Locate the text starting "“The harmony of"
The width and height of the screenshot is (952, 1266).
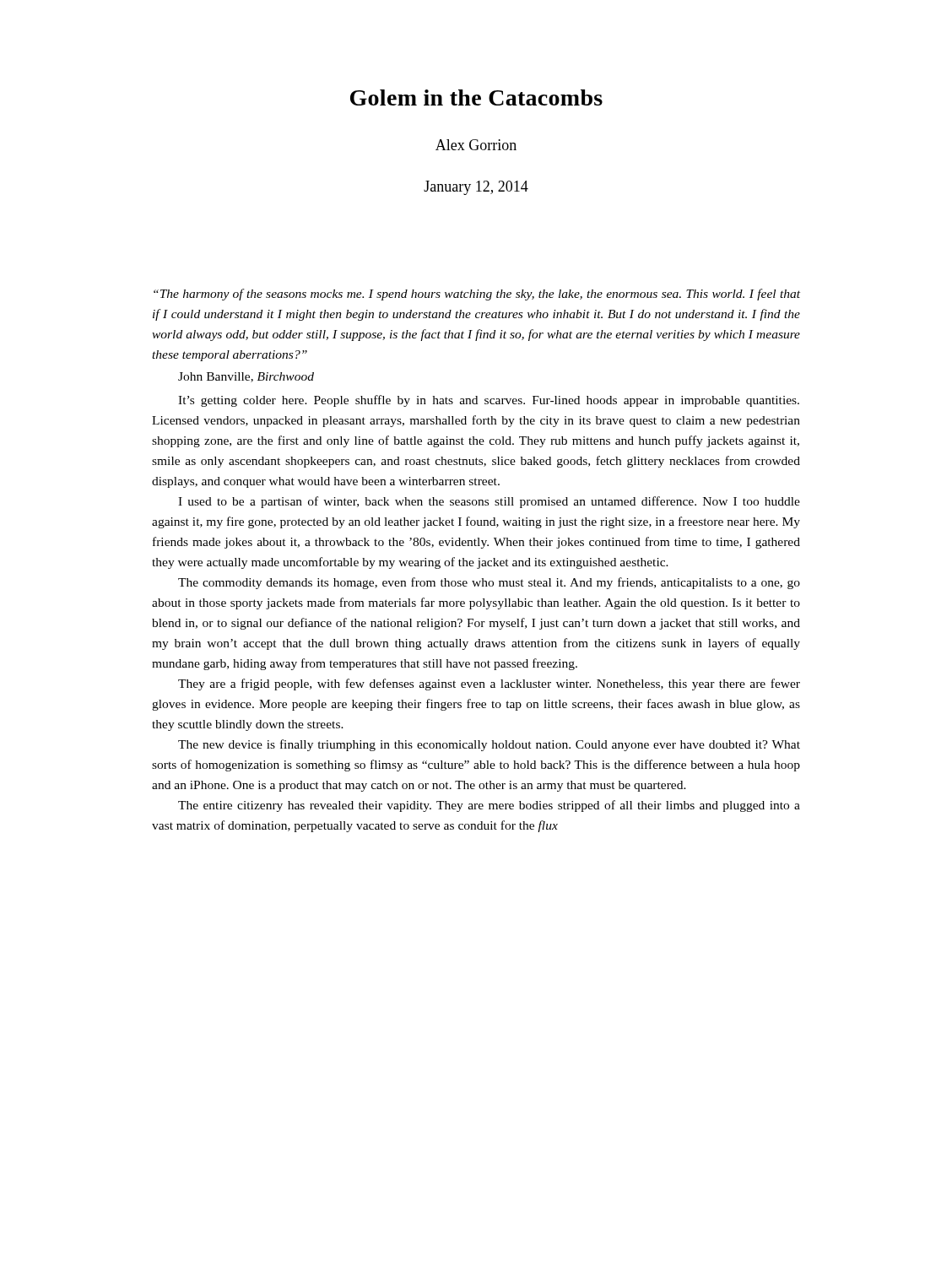pos(476,335)
